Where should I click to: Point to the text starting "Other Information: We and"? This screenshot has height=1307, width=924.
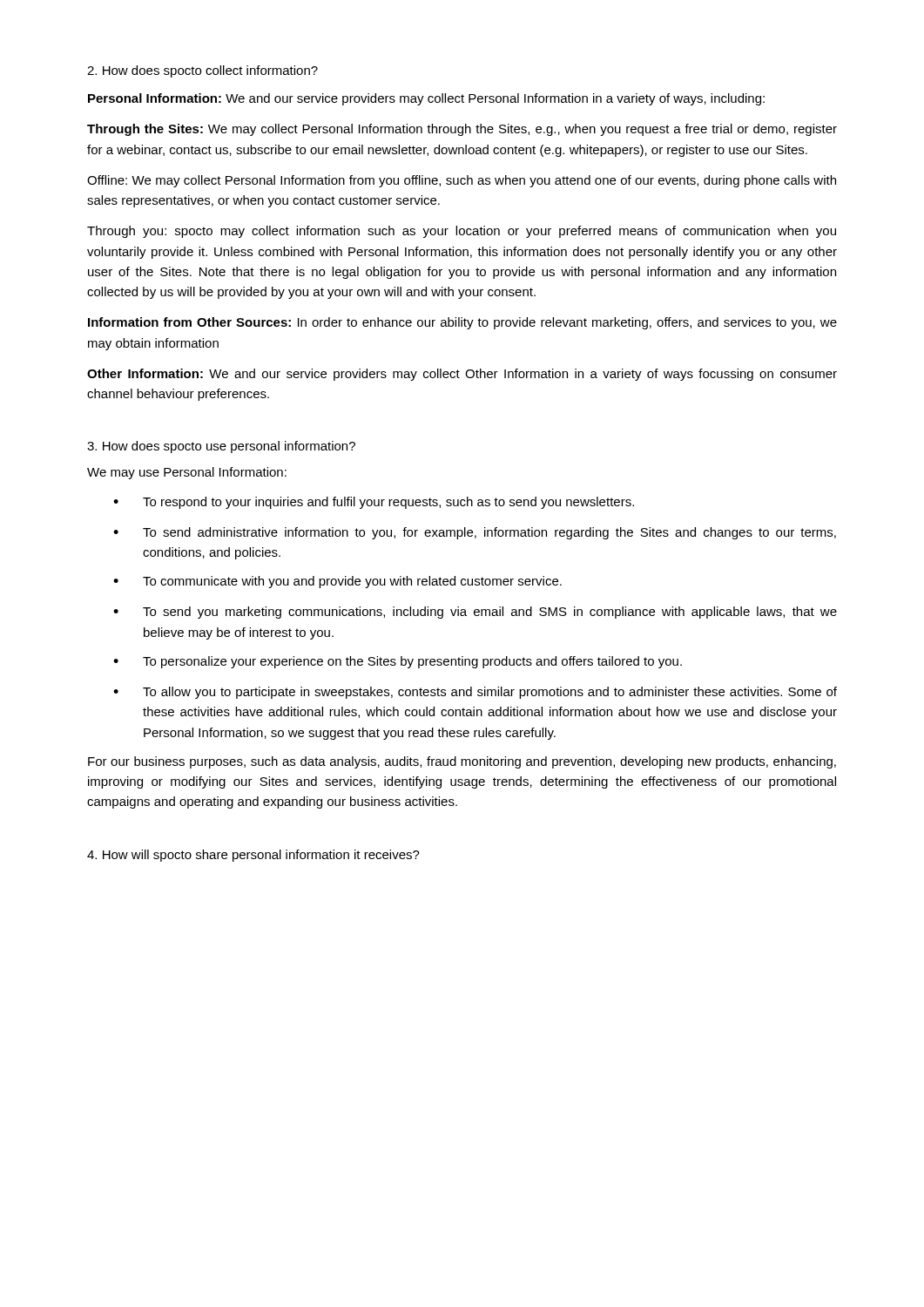(x=462, y=383)
